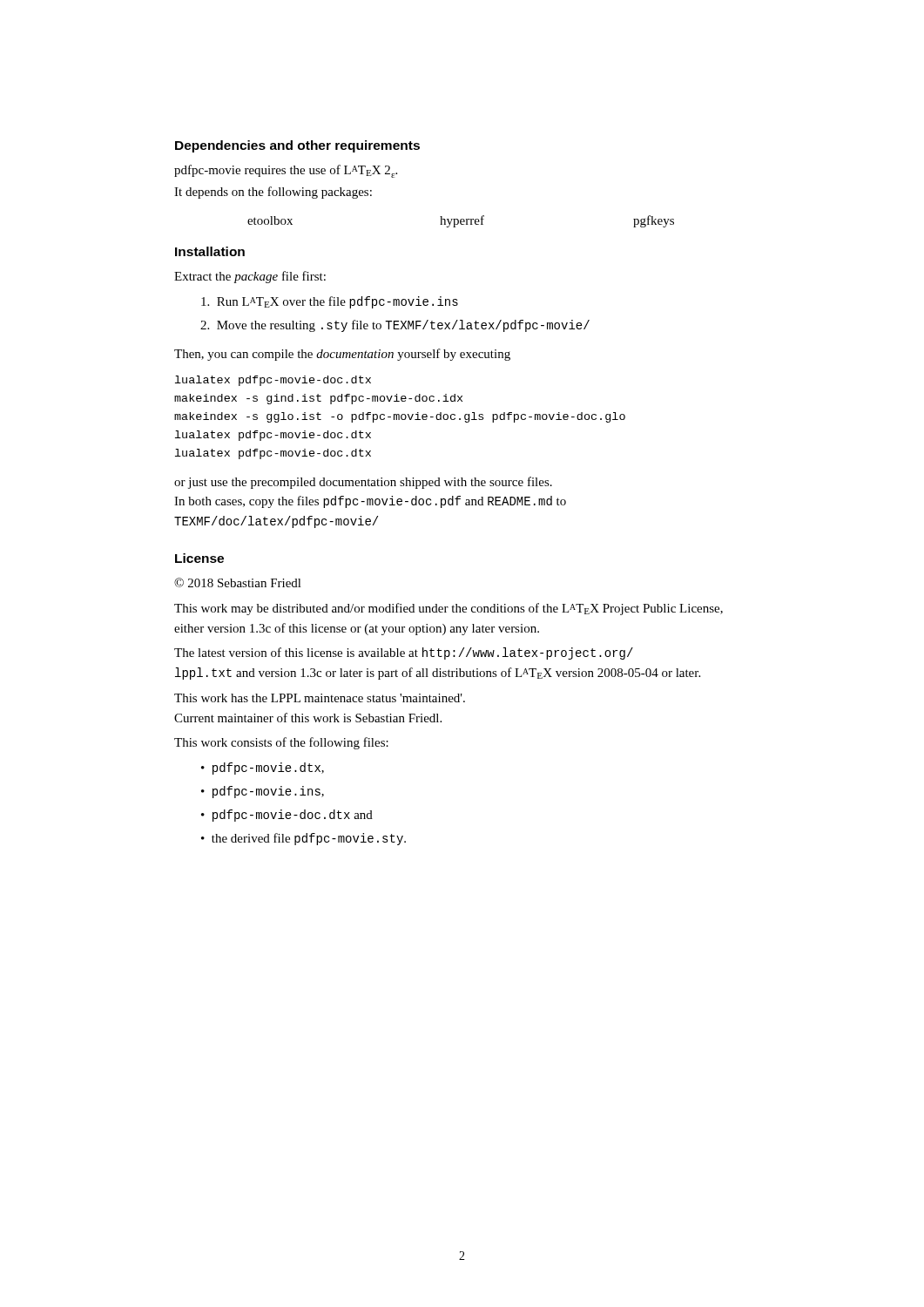Navigate to the region starting "Then, you can compile the"
Image resolution: width=924 pixels, height=1307 pixels.
(x=342, y=354)
